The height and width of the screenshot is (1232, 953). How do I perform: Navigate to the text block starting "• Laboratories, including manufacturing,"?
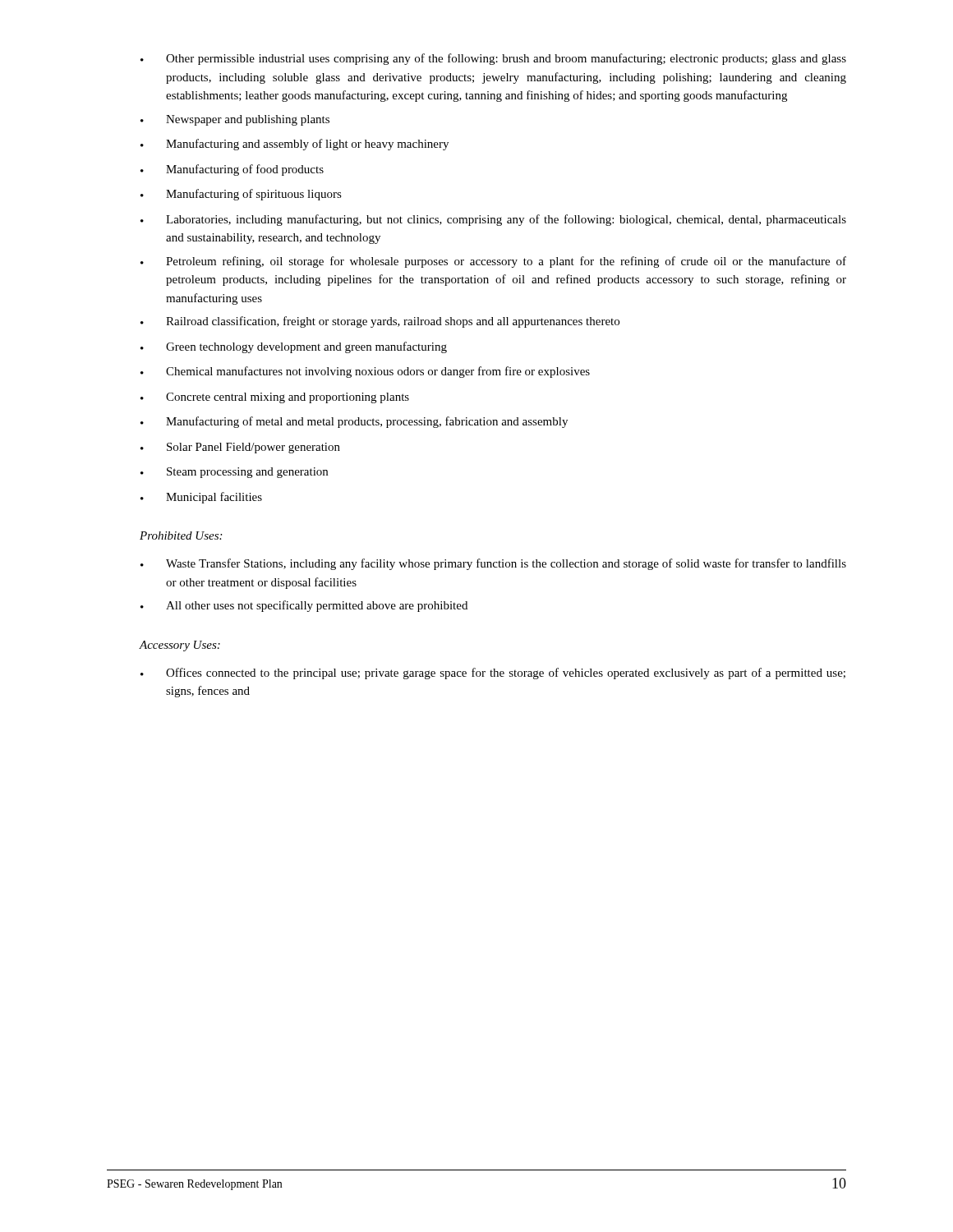pos(493,228)
